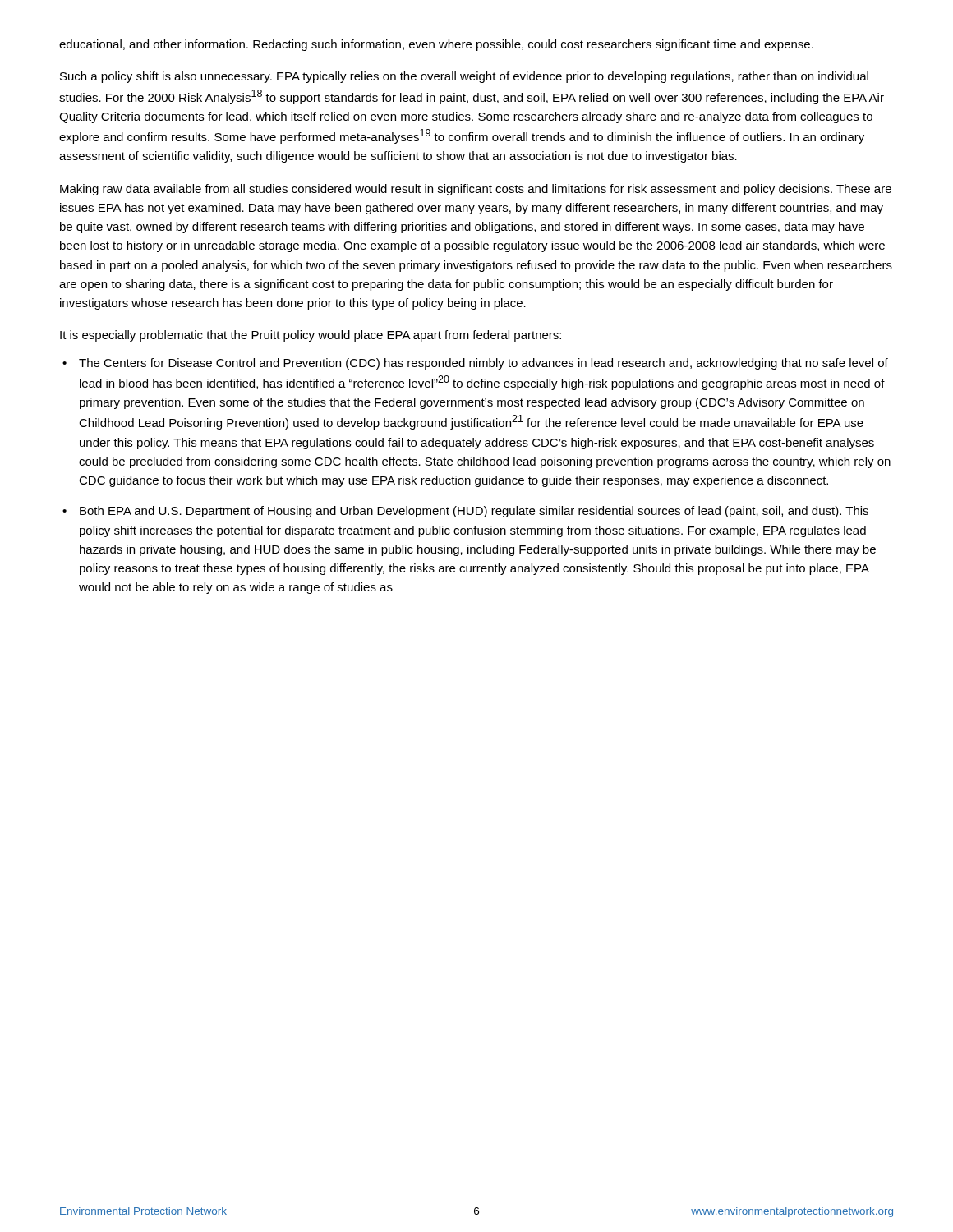
Task: Locate the block of text that opens with "Such a policy shift is also unnecessary. EPA"
Action: click(476, 116)
